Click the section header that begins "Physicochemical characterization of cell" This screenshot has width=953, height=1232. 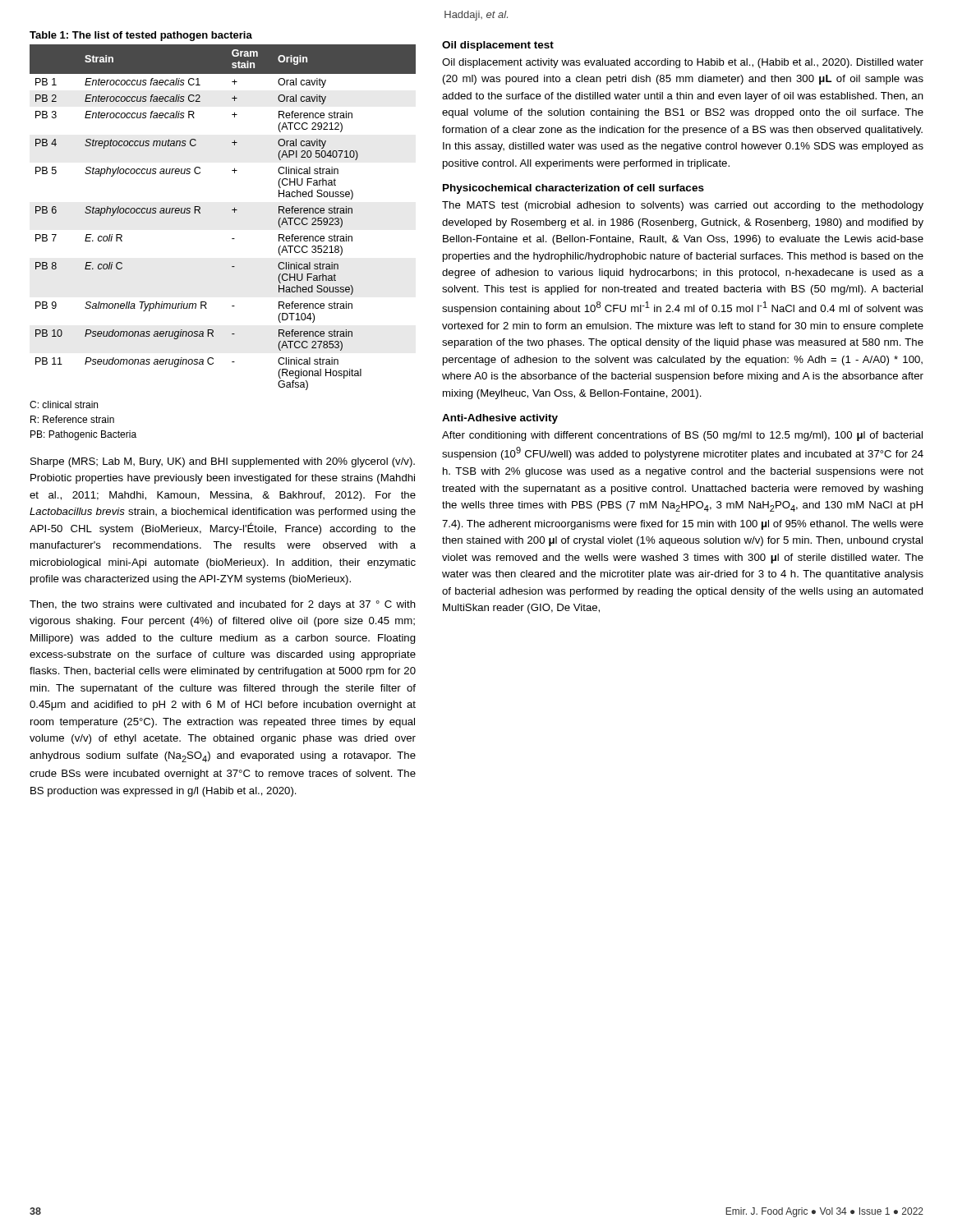(573, 188)
